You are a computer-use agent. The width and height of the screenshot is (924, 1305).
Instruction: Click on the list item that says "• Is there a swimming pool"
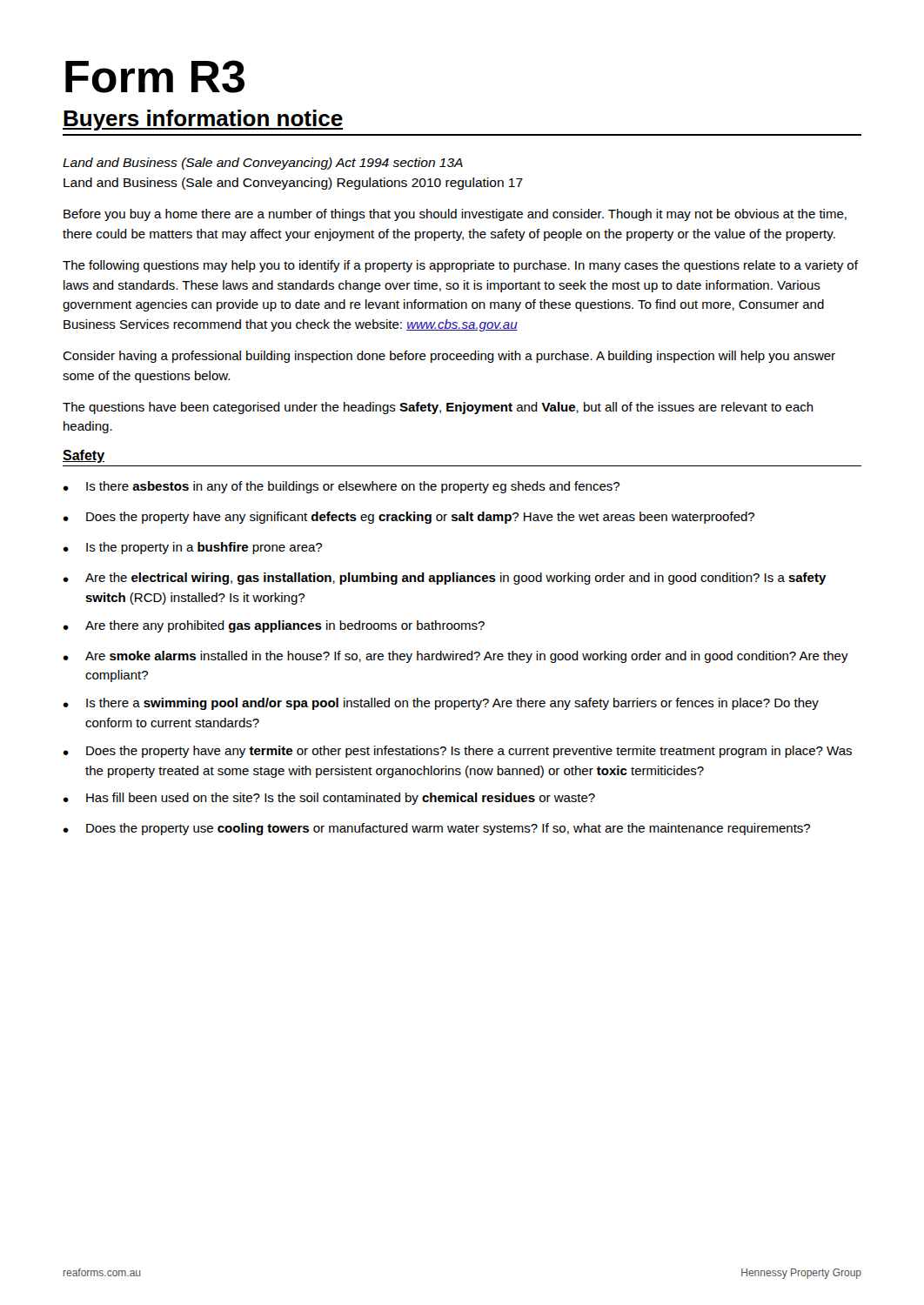462,713
